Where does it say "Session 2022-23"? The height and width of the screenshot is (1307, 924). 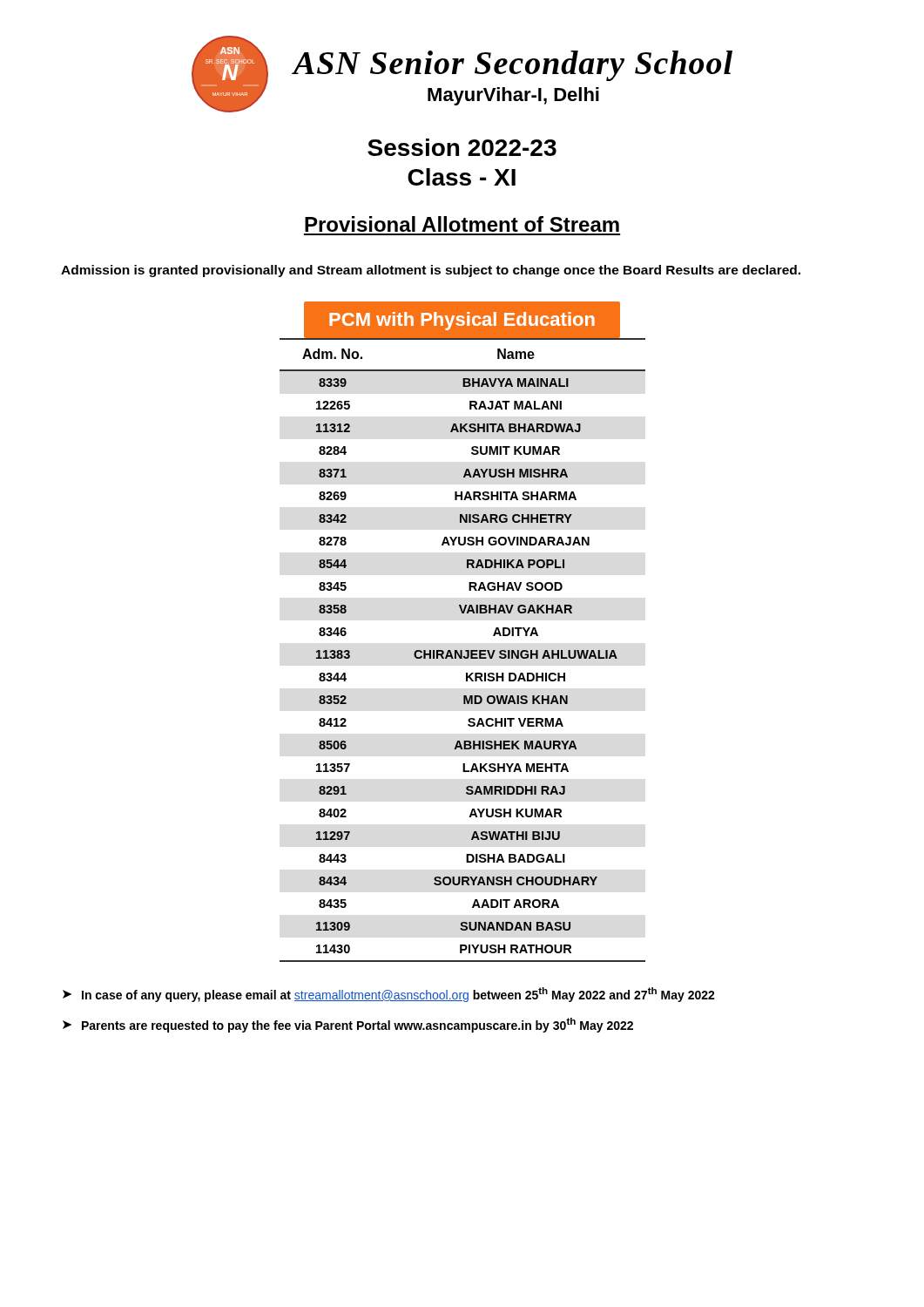click(462, 148)
